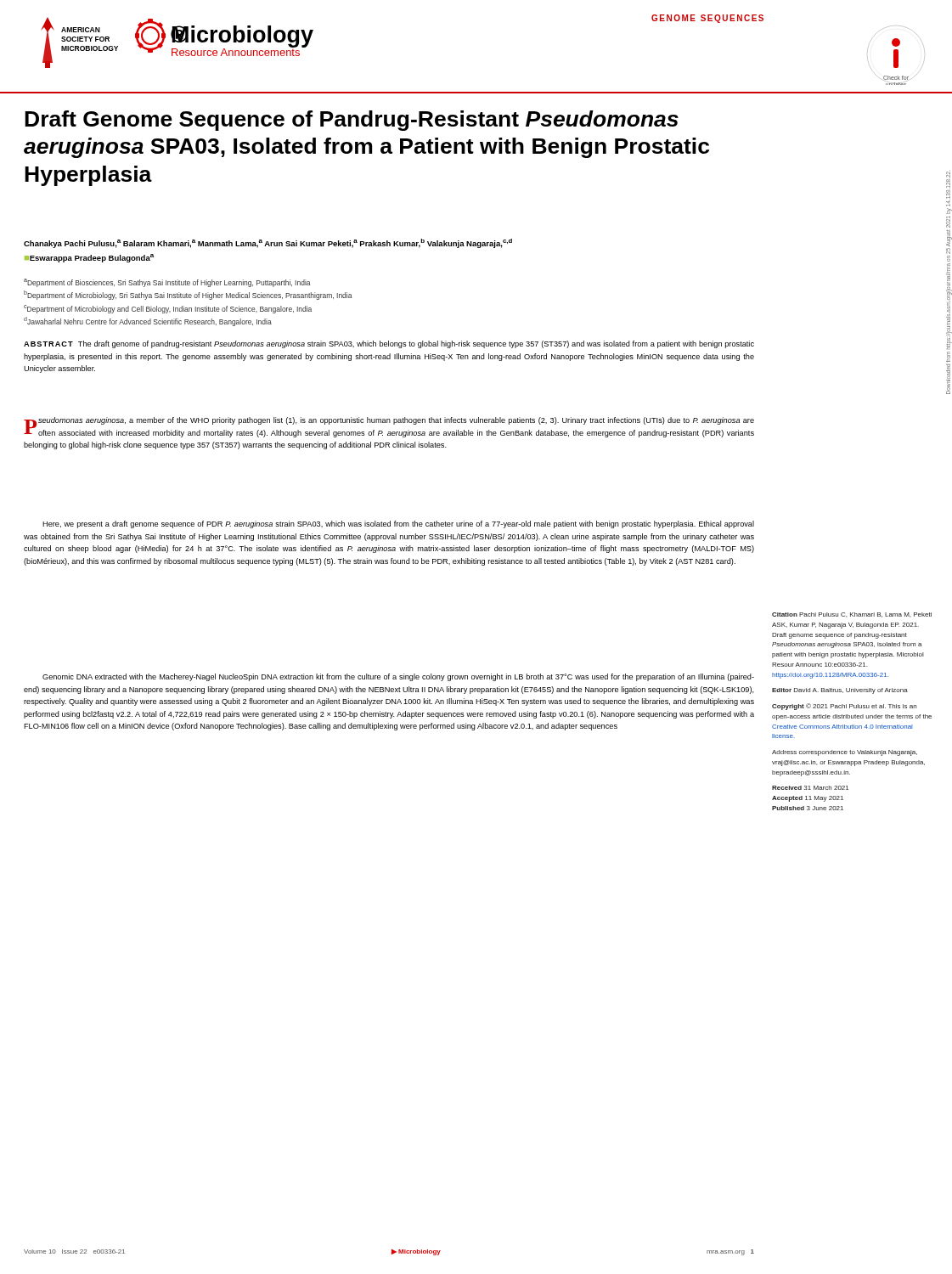952x1274 pixels.
Task: Navigate to the block starting "Copyright © 2021 Pachi"
Action: point(852,721)
